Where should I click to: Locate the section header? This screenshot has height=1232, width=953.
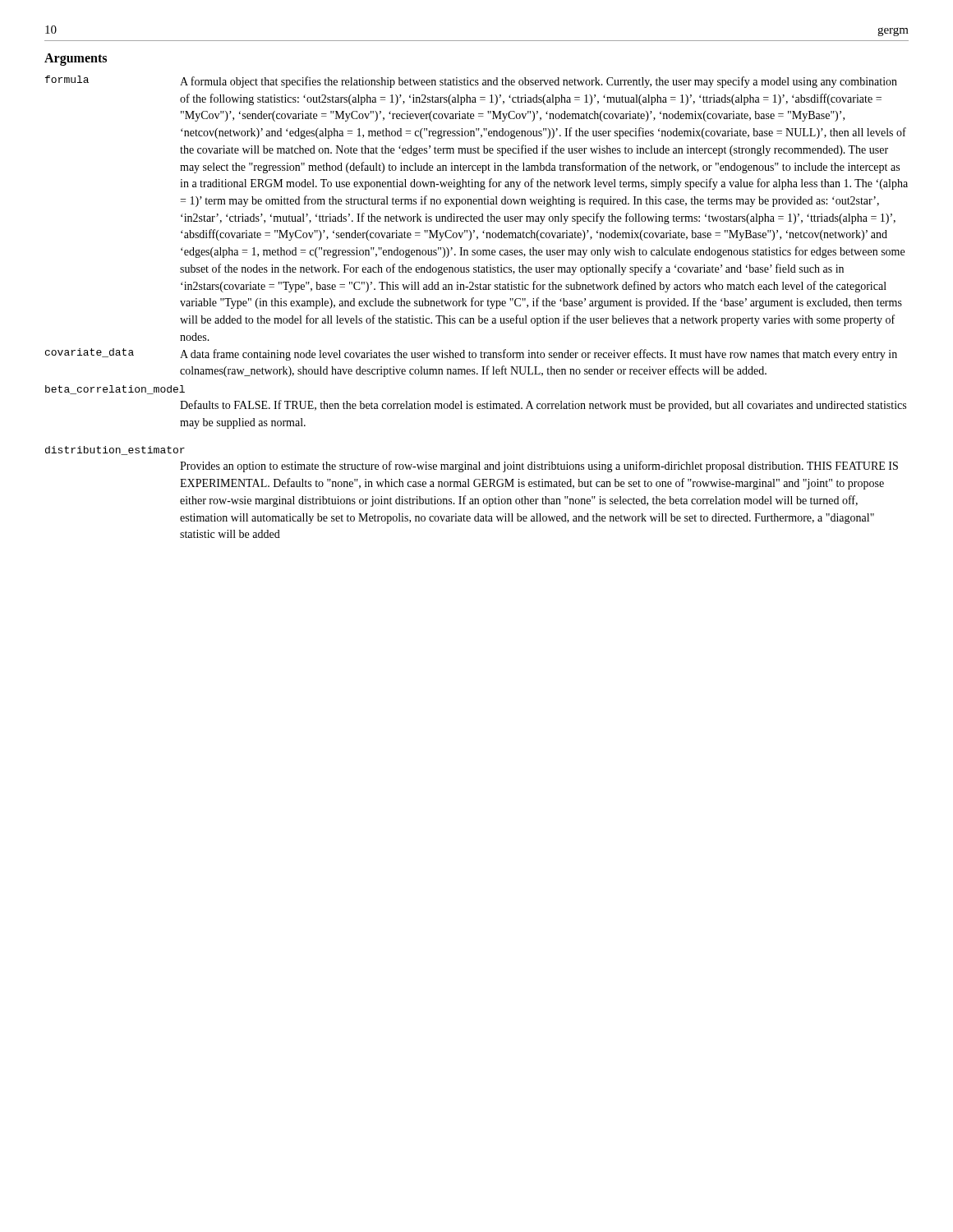click(x=76, y=58)
